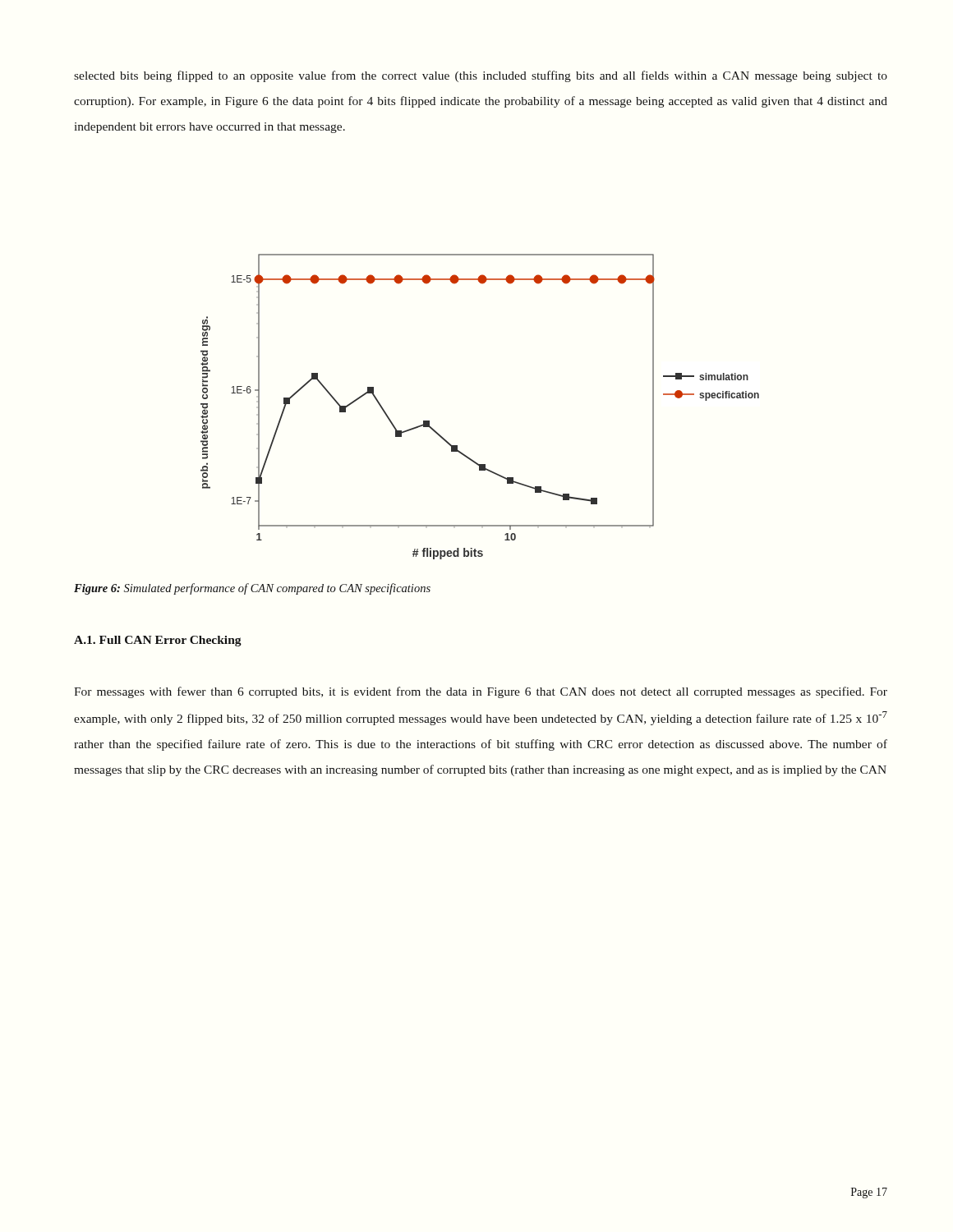Find the section header with the text "A.1. Full CAN Error Checking"

(x=158, y=641)
